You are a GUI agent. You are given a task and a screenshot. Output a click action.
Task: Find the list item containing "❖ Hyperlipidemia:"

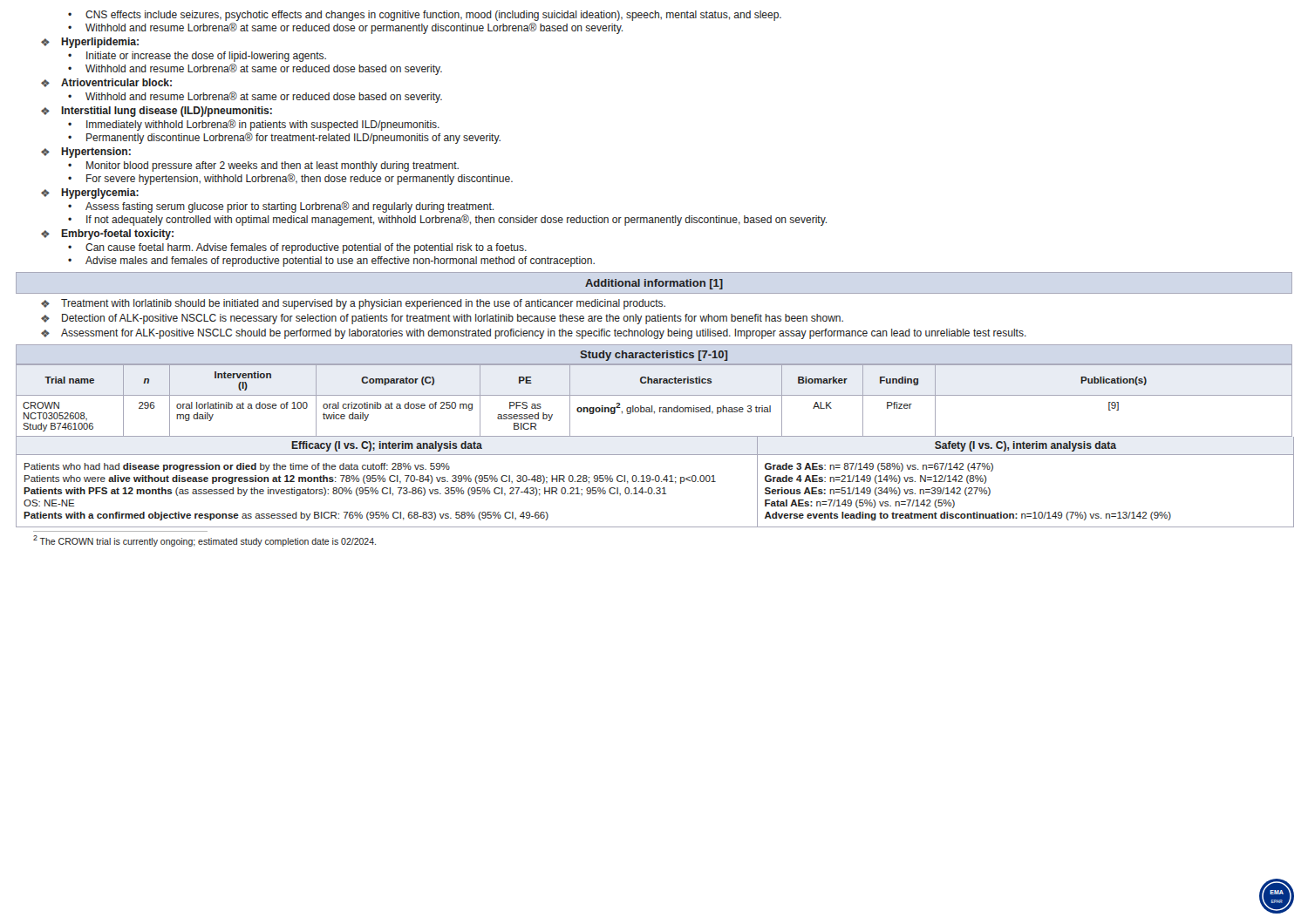(90, 42)
